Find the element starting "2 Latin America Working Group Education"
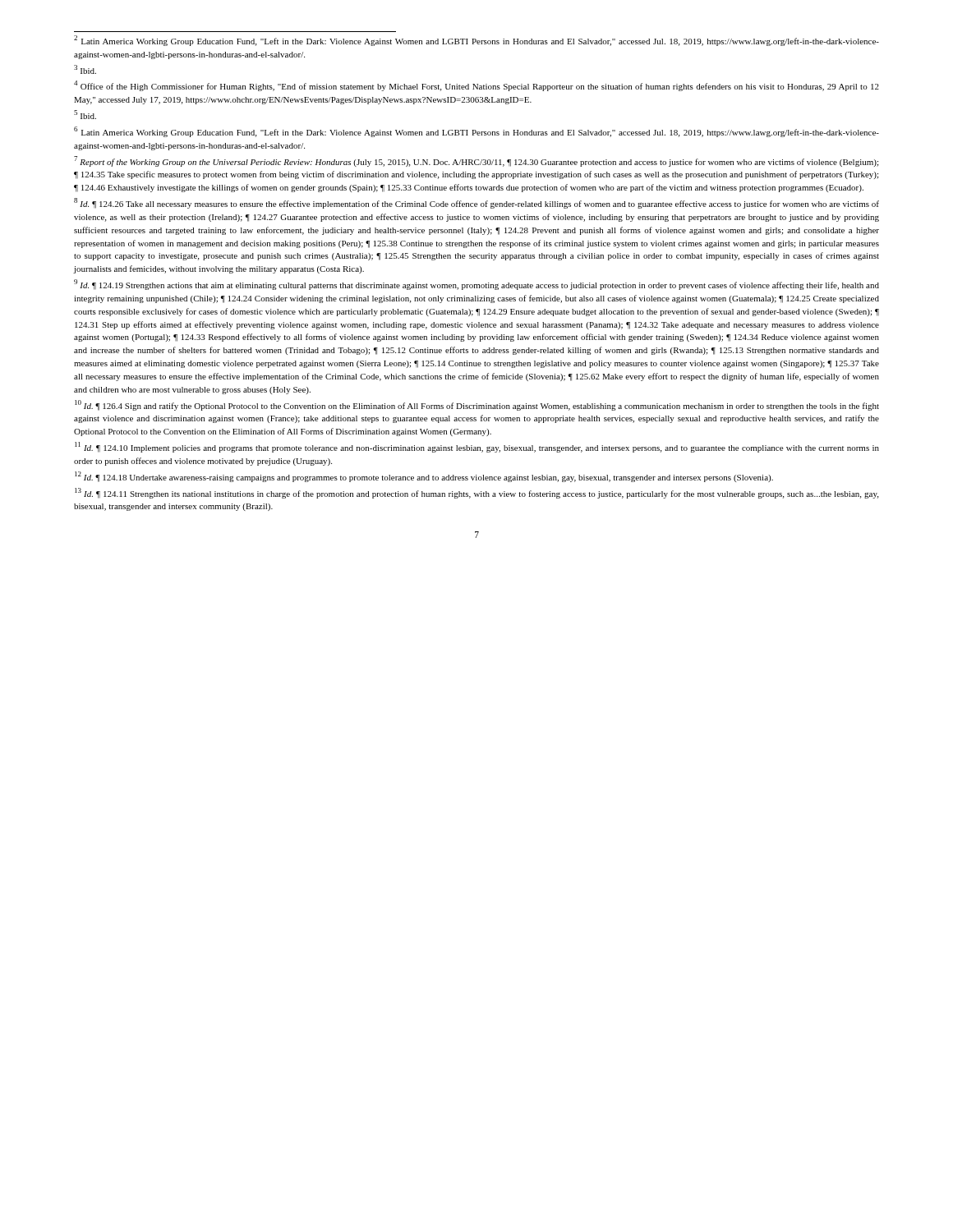Image resolution: width=953 pixels, height=1232 pixels. tap(476, 47)
